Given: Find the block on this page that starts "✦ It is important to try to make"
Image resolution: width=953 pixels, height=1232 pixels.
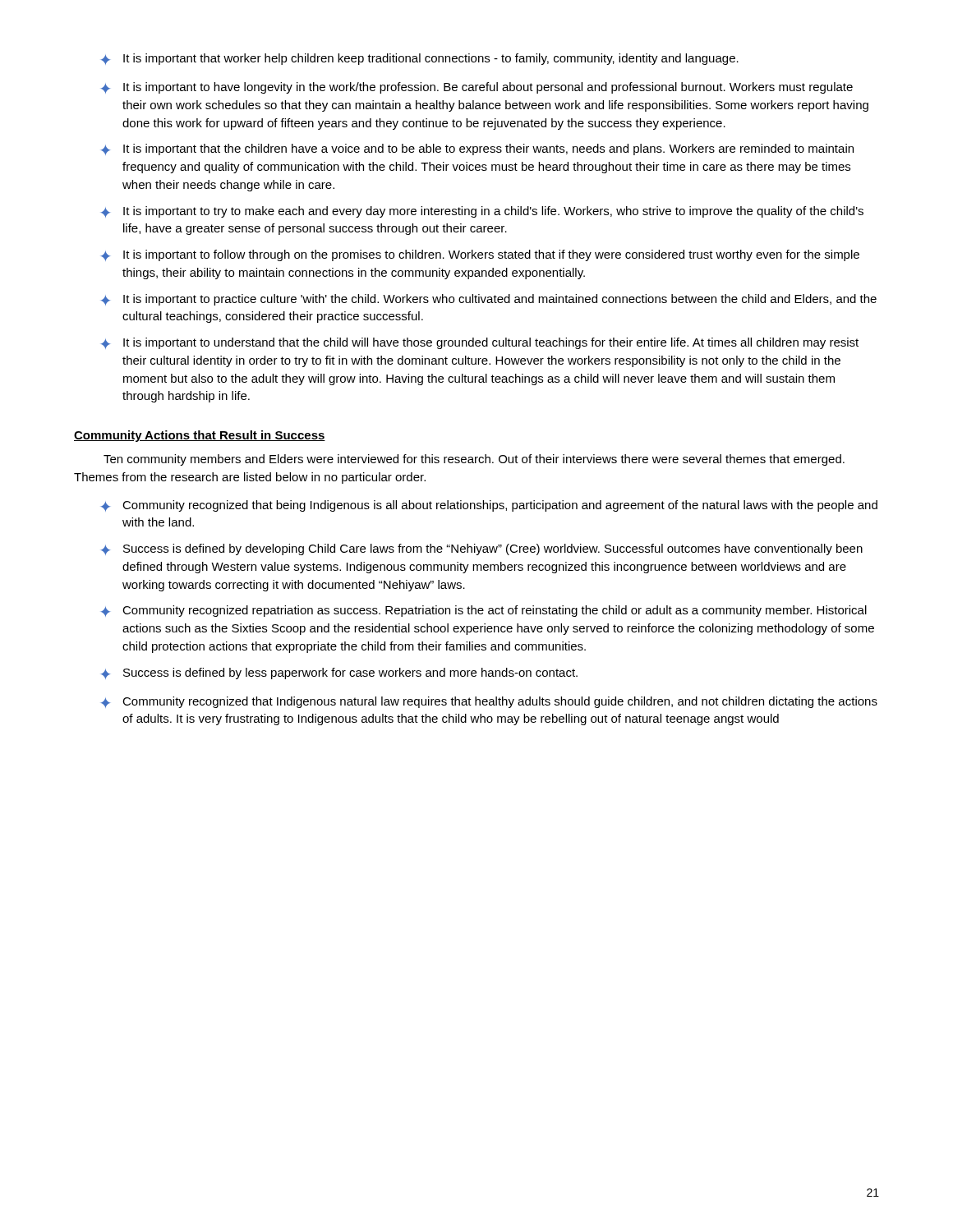Looking at the screenshot, I should pyautogui.click(x=489, y=220).
